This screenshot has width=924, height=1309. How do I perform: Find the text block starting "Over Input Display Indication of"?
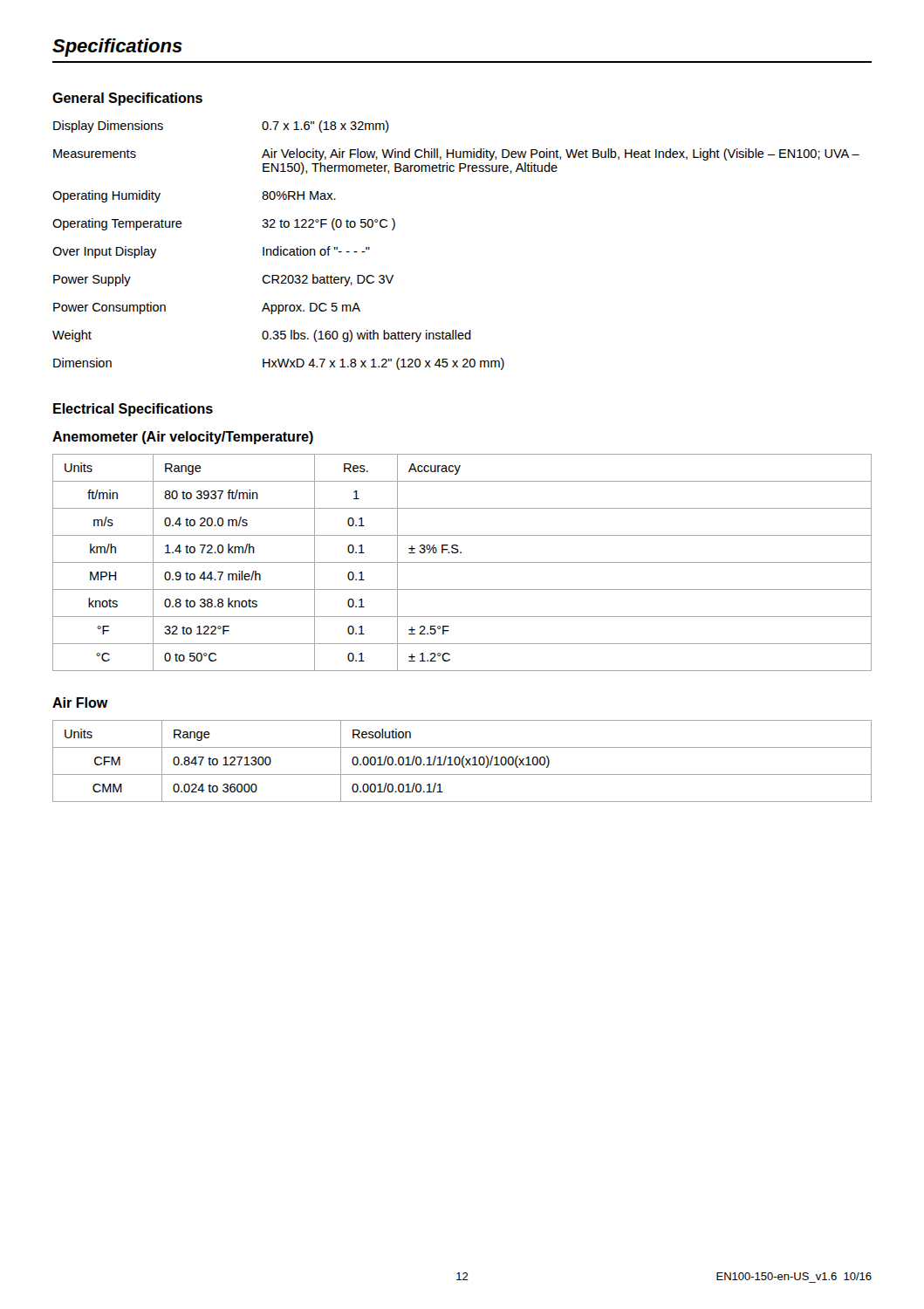click(103, 252)
